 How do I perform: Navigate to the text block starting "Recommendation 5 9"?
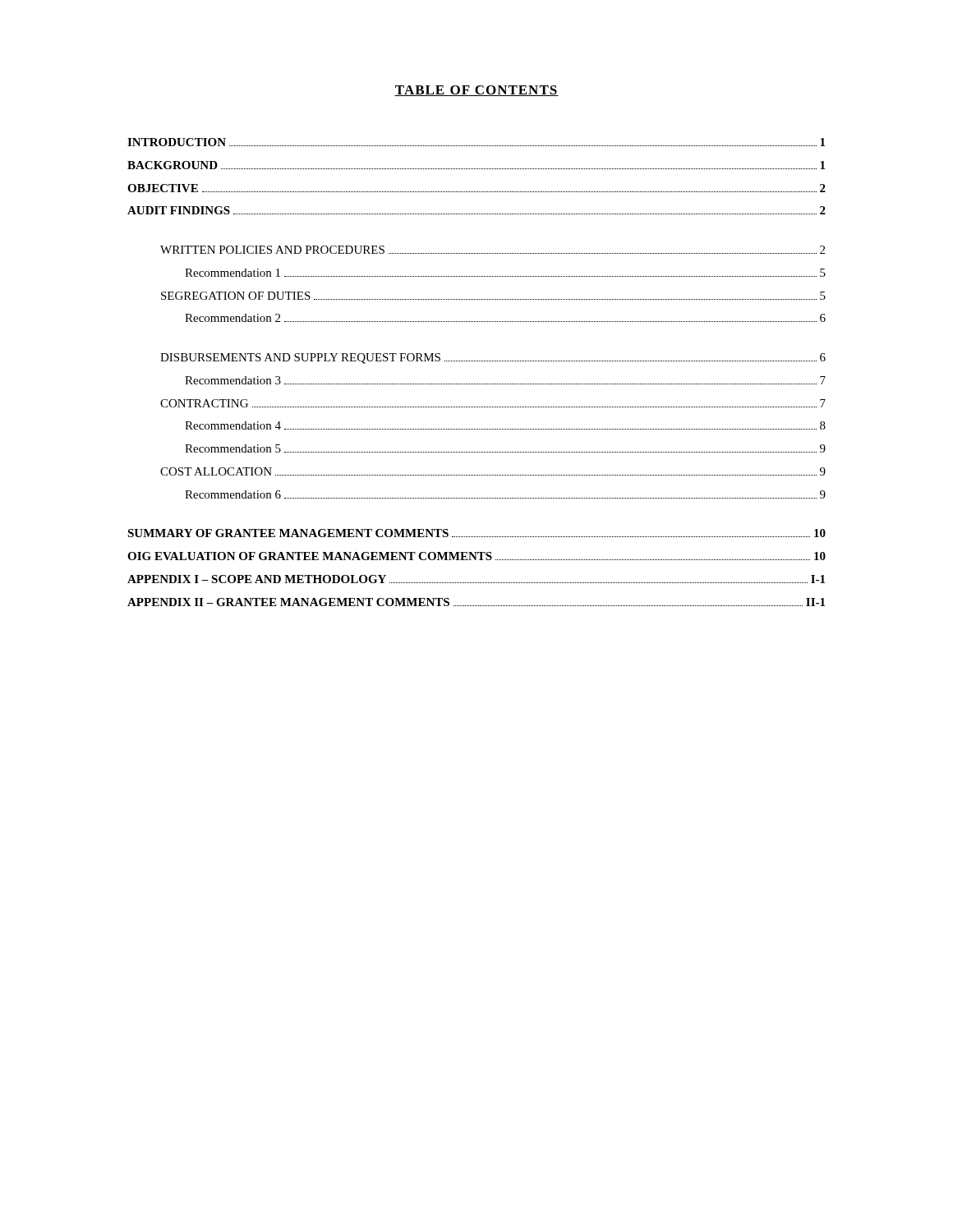point(505,449)
